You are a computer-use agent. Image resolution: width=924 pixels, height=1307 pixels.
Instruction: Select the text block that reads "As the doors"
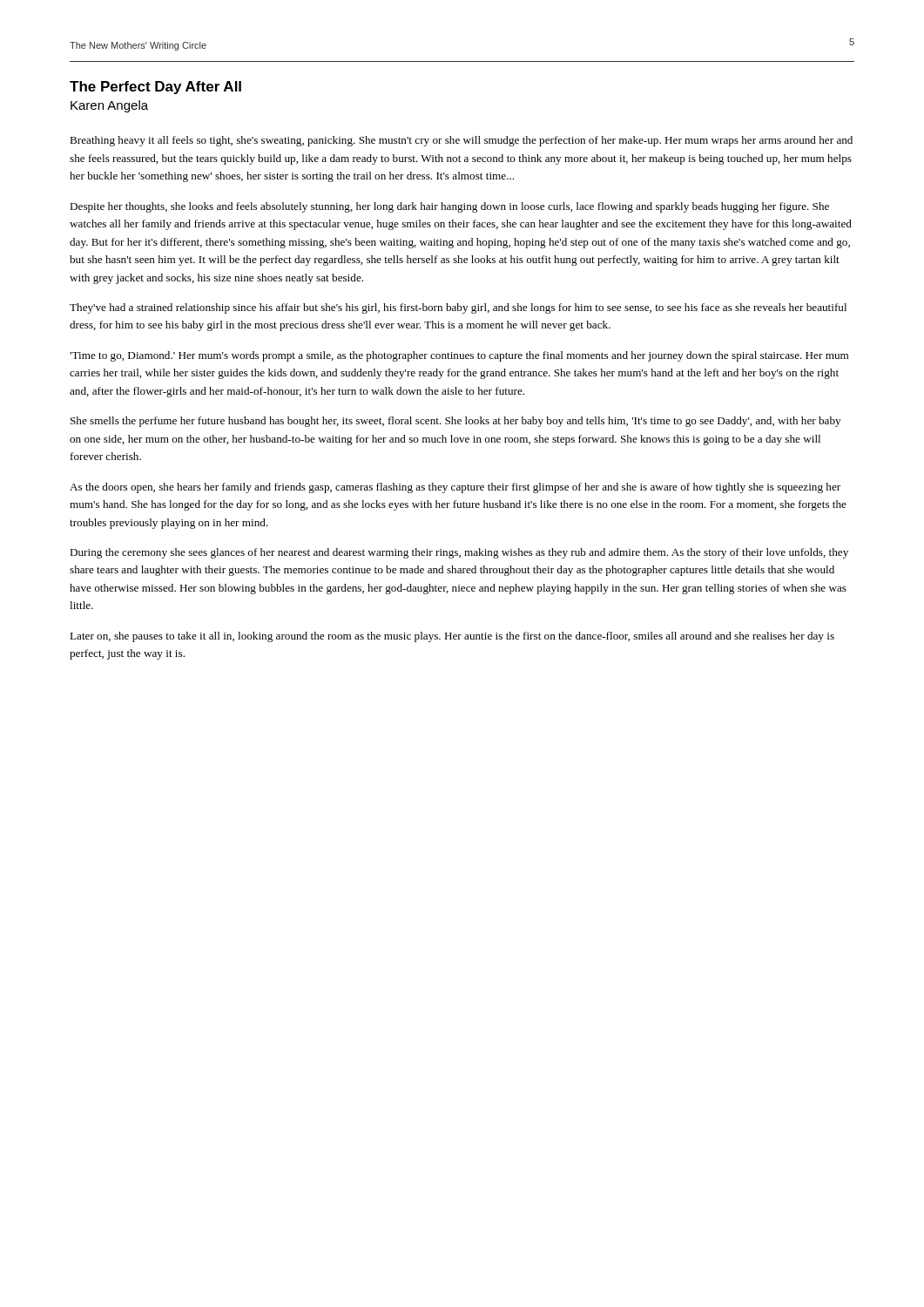[458, 504]
